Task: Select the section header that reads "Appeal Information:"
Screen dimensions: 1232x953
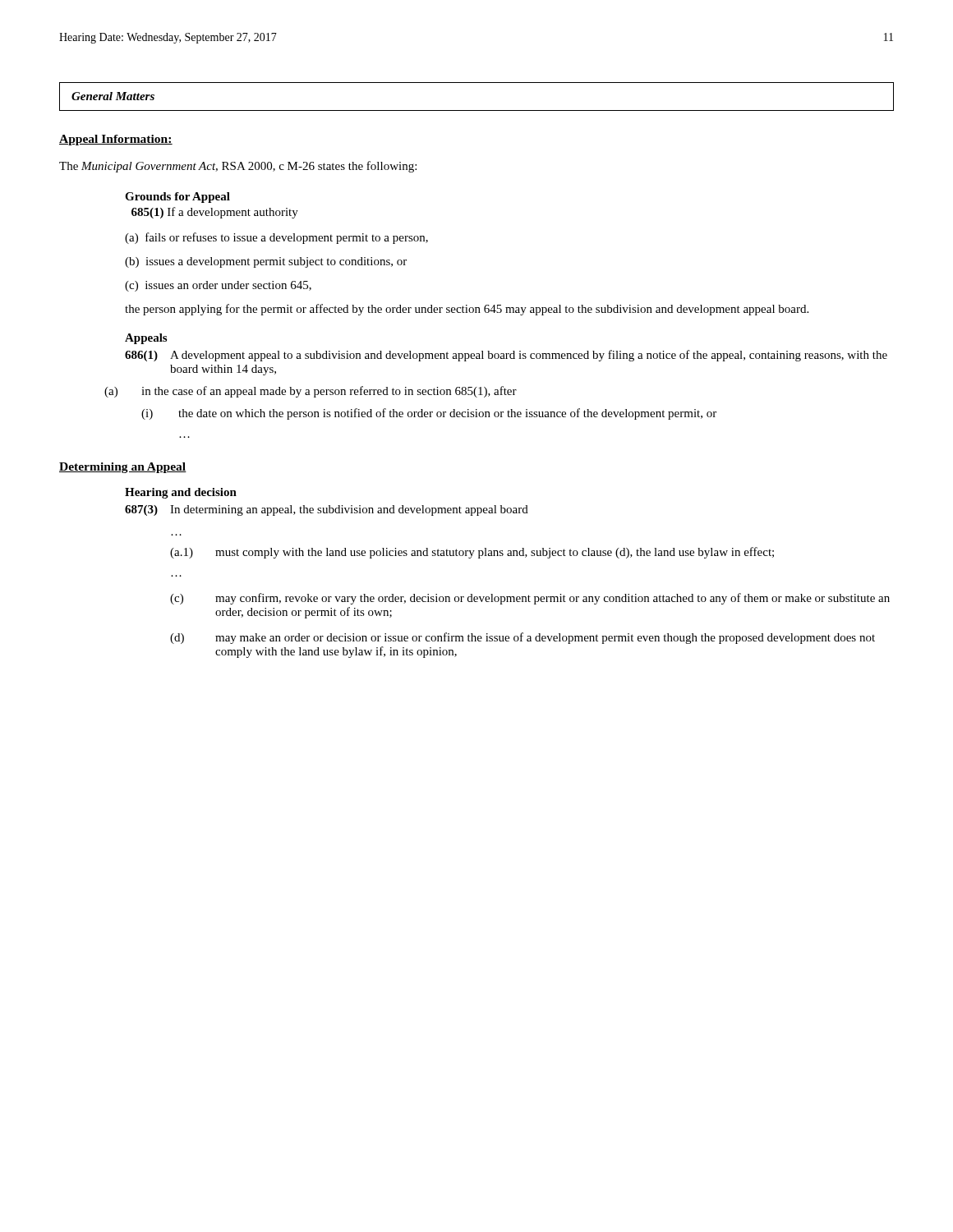Action: (x=116, y=138)
